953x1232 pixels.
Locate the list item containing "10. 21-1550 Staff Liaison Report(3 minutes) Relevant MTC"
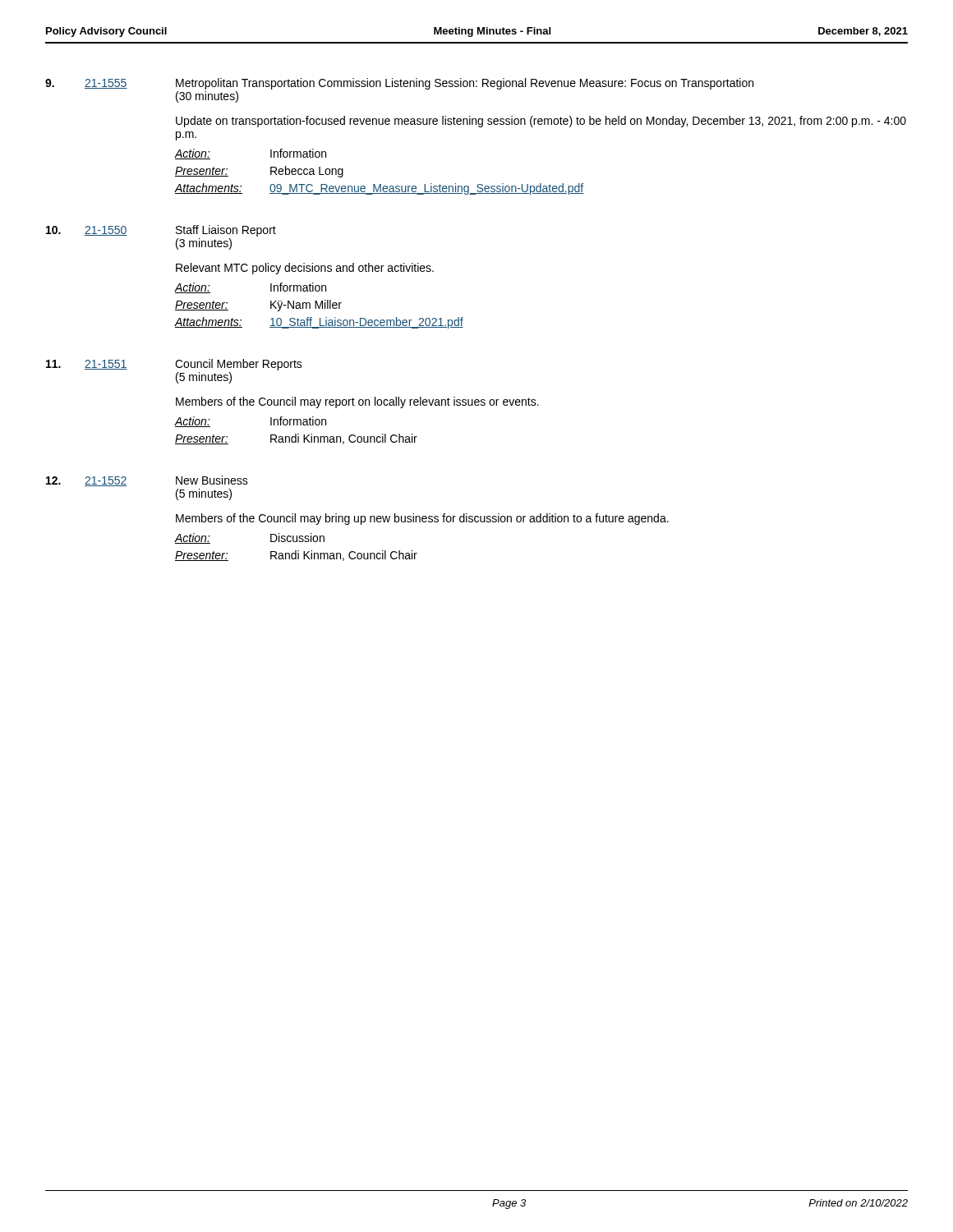click(105, 230)
